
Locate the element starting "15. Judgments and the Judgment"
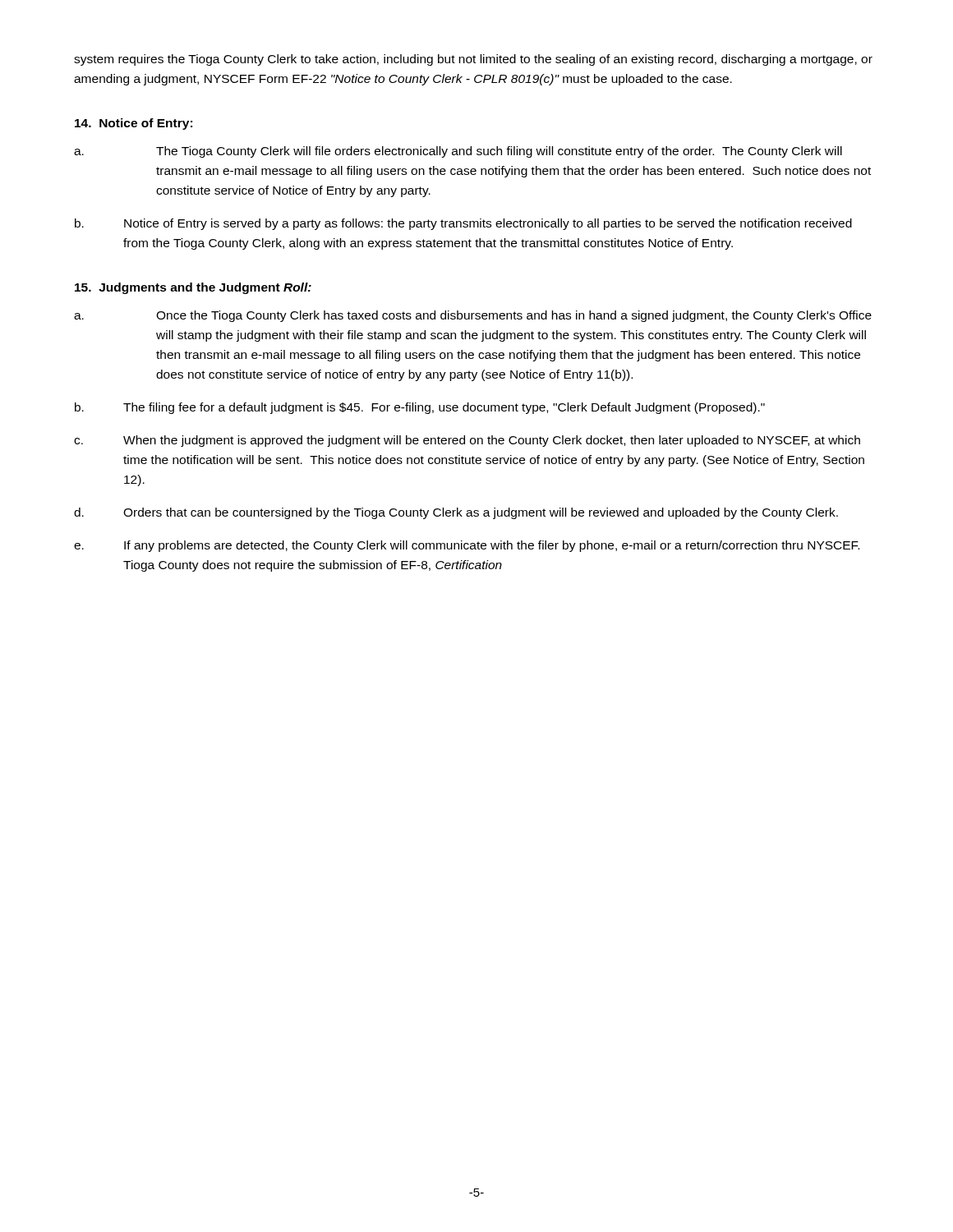(193, 287)
